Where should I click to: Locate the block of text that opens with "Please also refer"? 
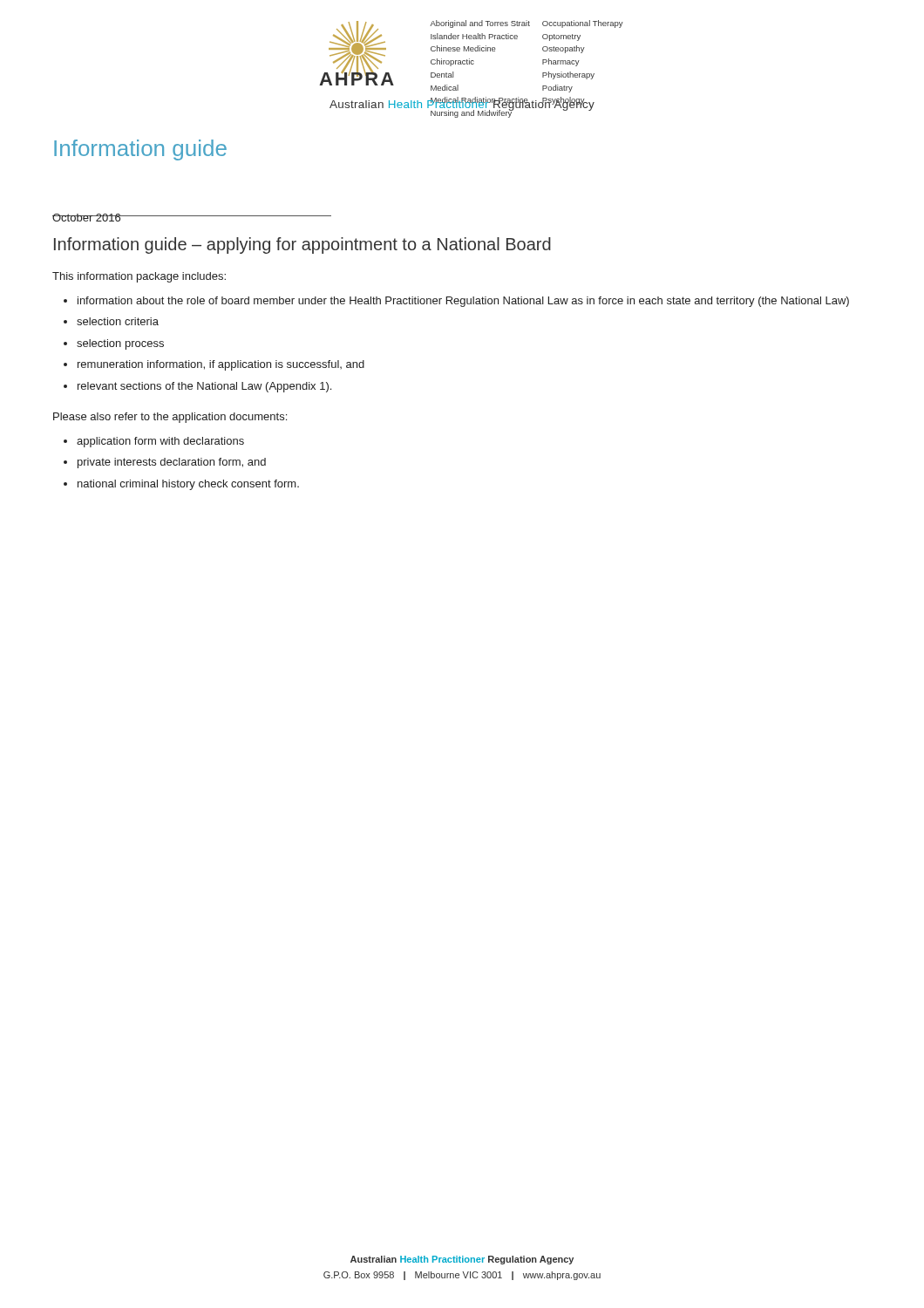pyautogui.click(x=170, y=417)
